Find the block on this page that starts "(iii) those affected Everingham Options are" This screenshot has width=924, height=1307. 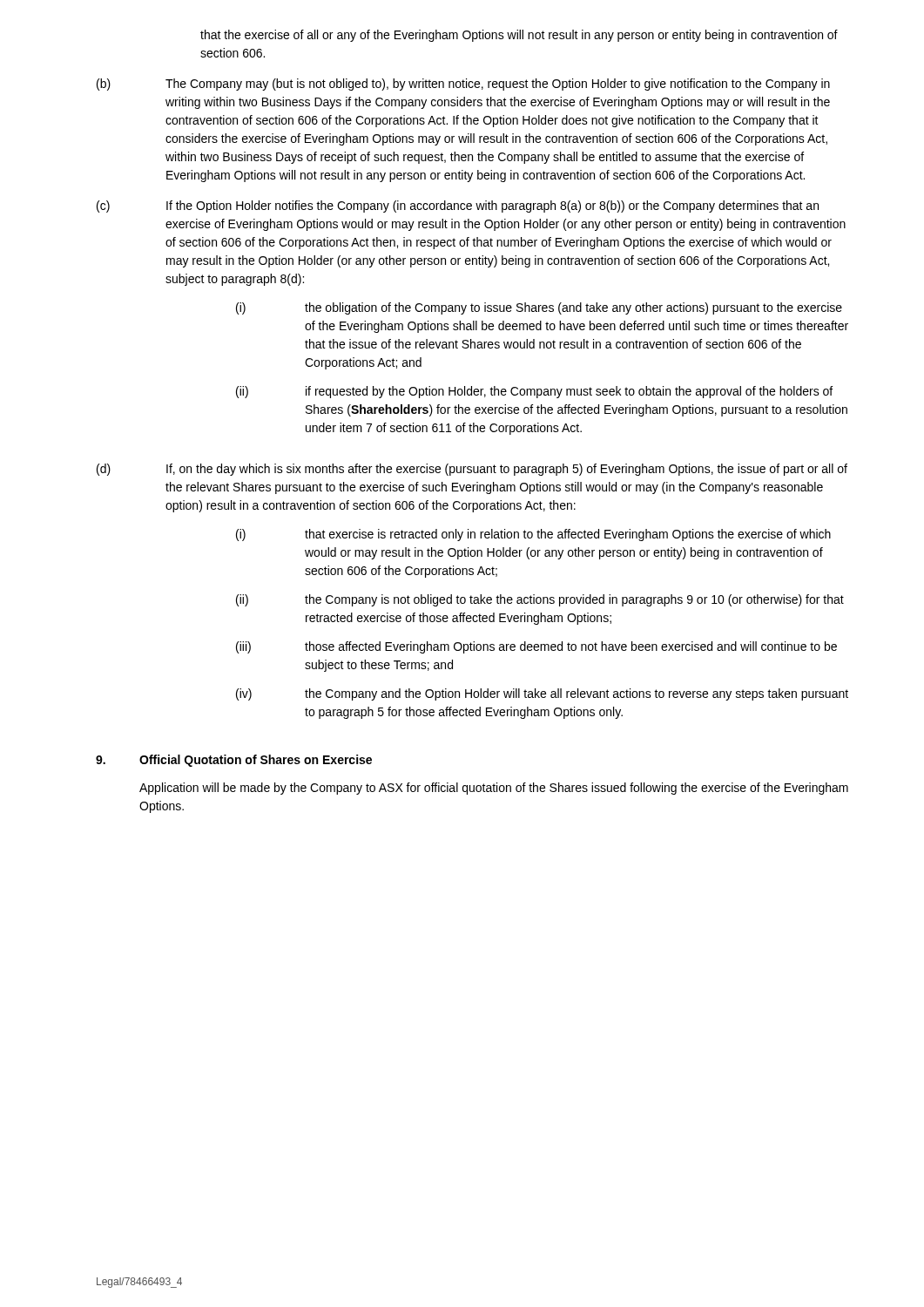point(545,656)
